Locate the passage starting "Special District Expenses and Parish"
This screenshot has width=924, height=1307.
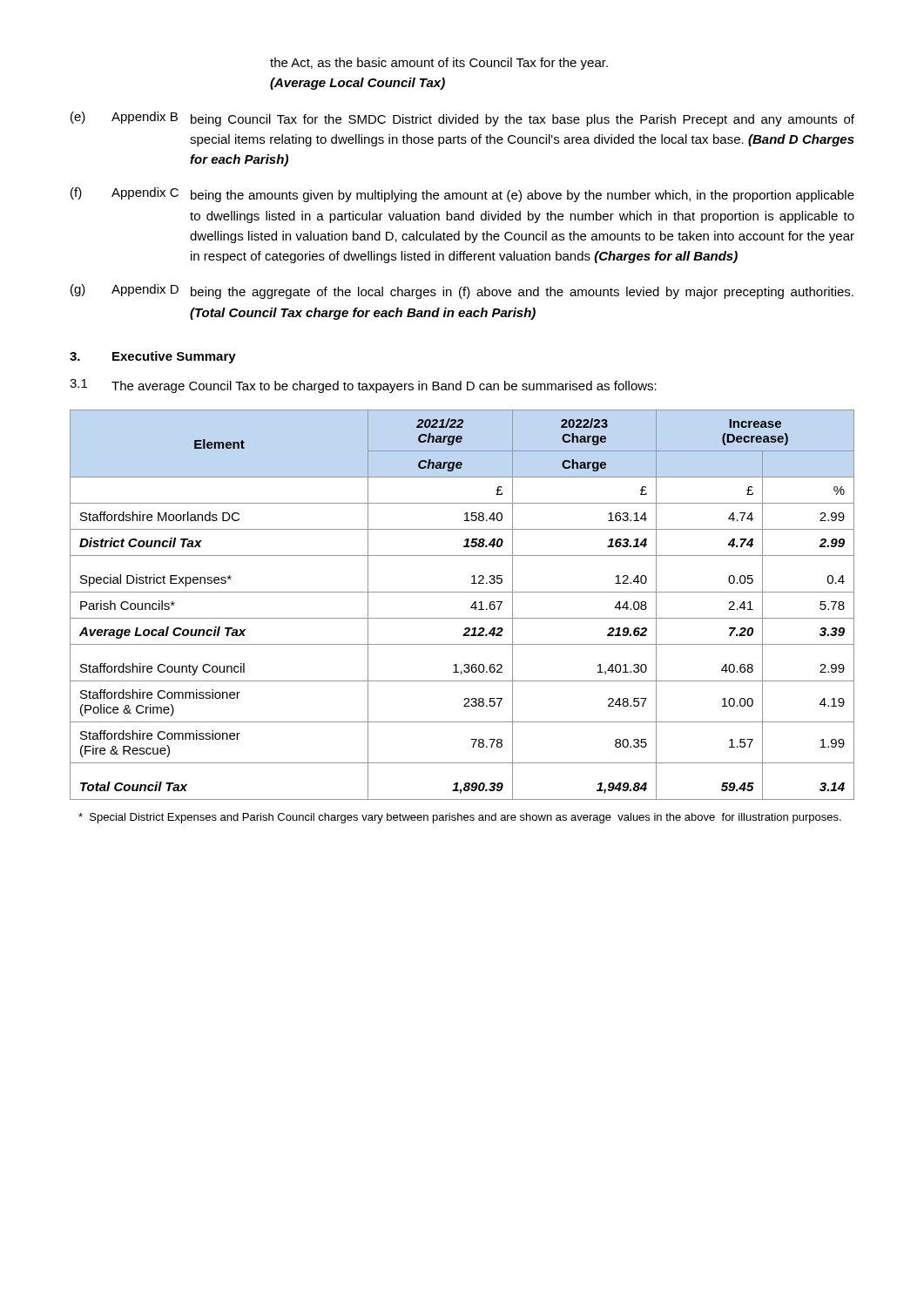tap(460, 817)
